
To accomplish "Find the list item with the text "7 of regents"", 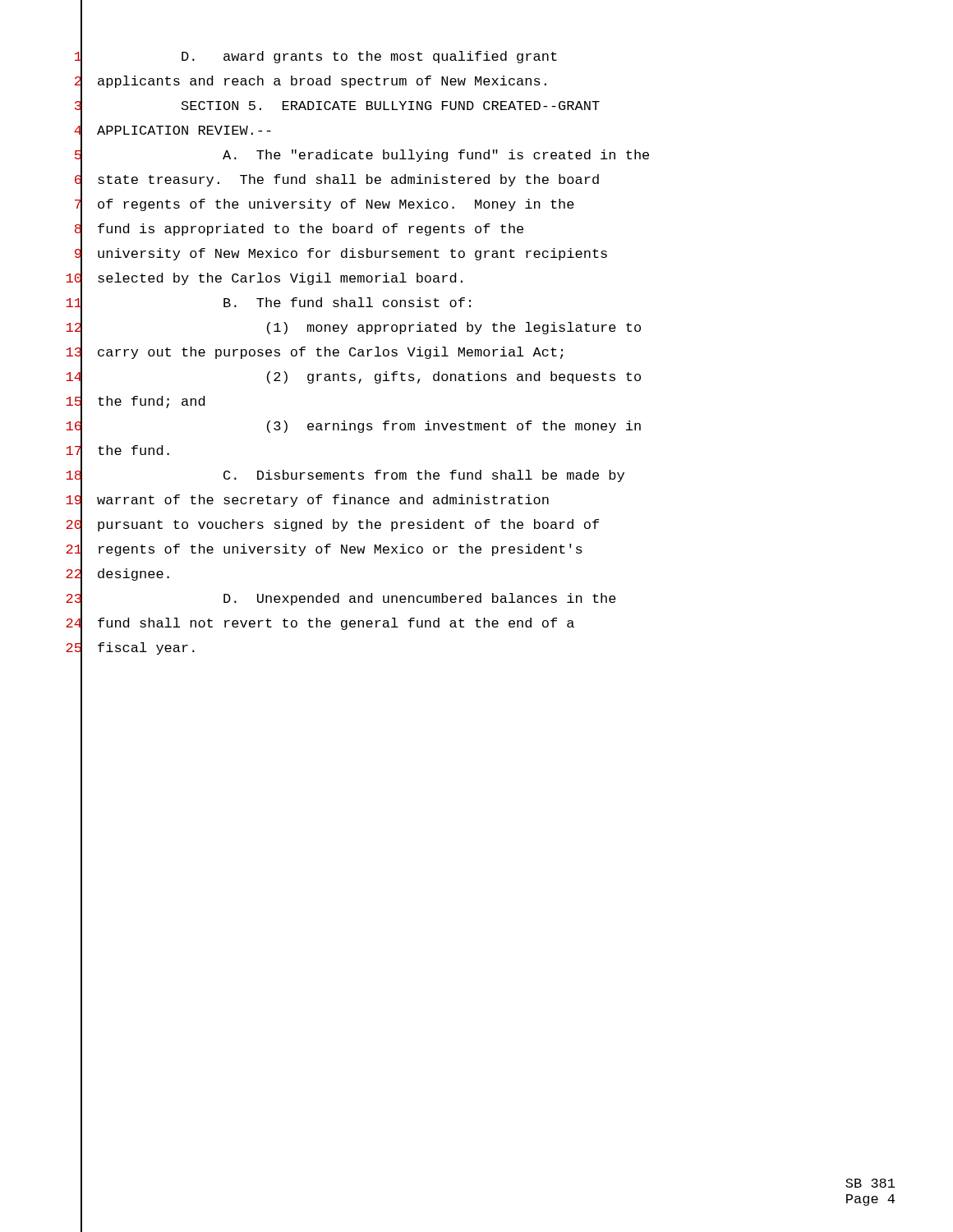I will 476,205.
